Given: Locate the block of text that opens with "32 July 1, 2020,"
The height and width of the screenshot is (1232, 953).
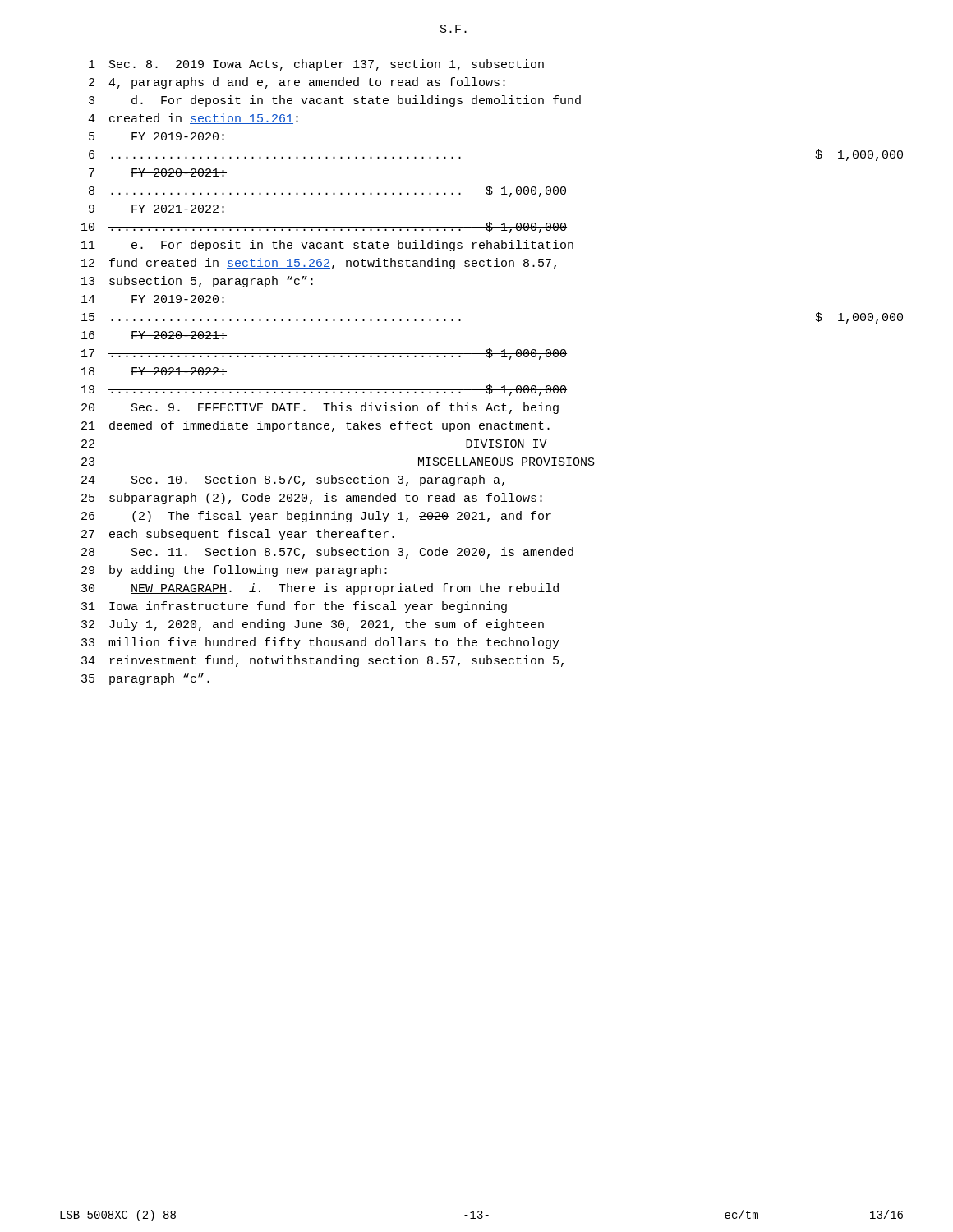Looking at the screenshot, I should click(481, 626).
